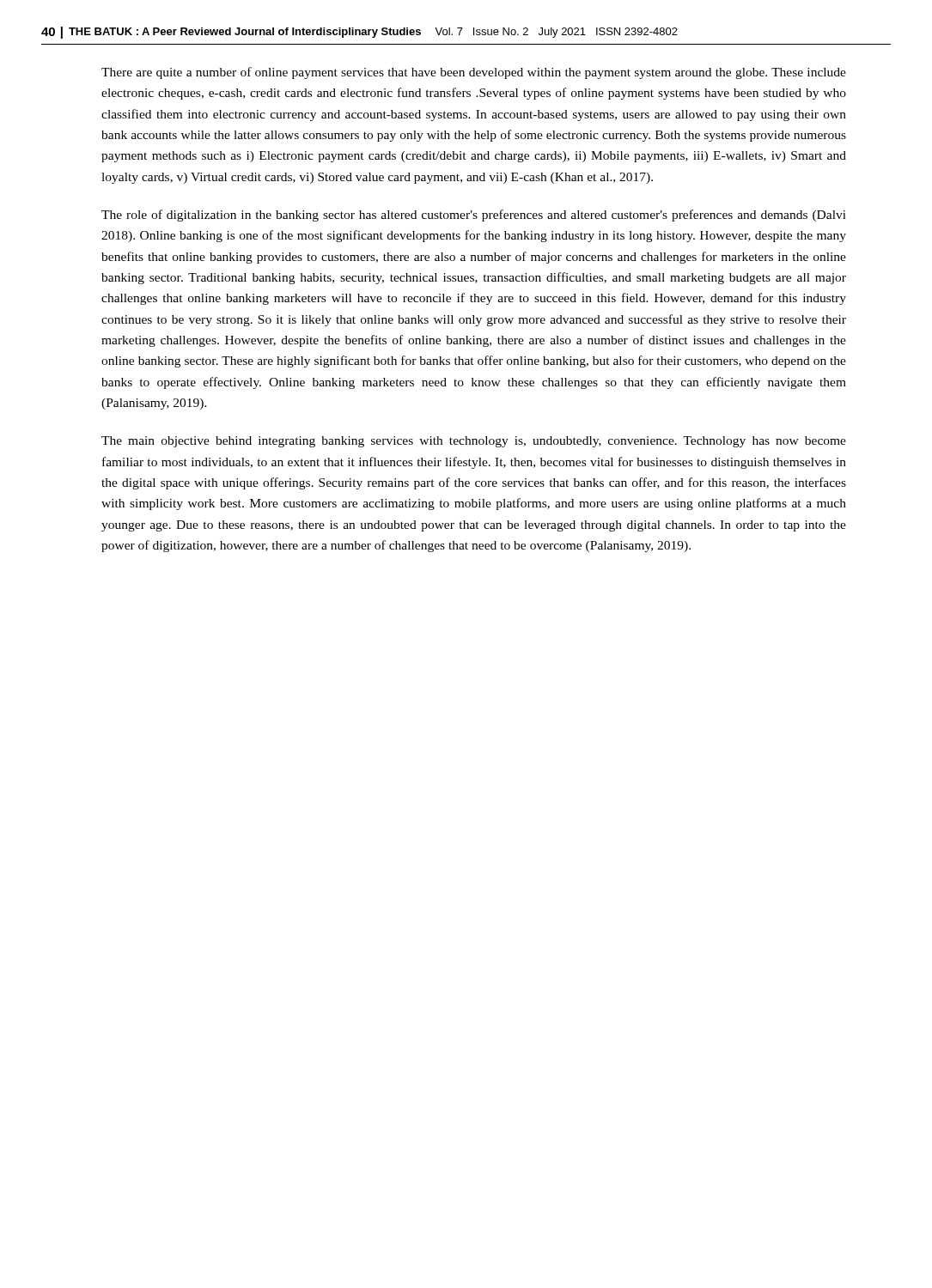932x1288 pixels.
Task: Find the passage starting "There are quite a number of online payment"
Action: (474, 124)
